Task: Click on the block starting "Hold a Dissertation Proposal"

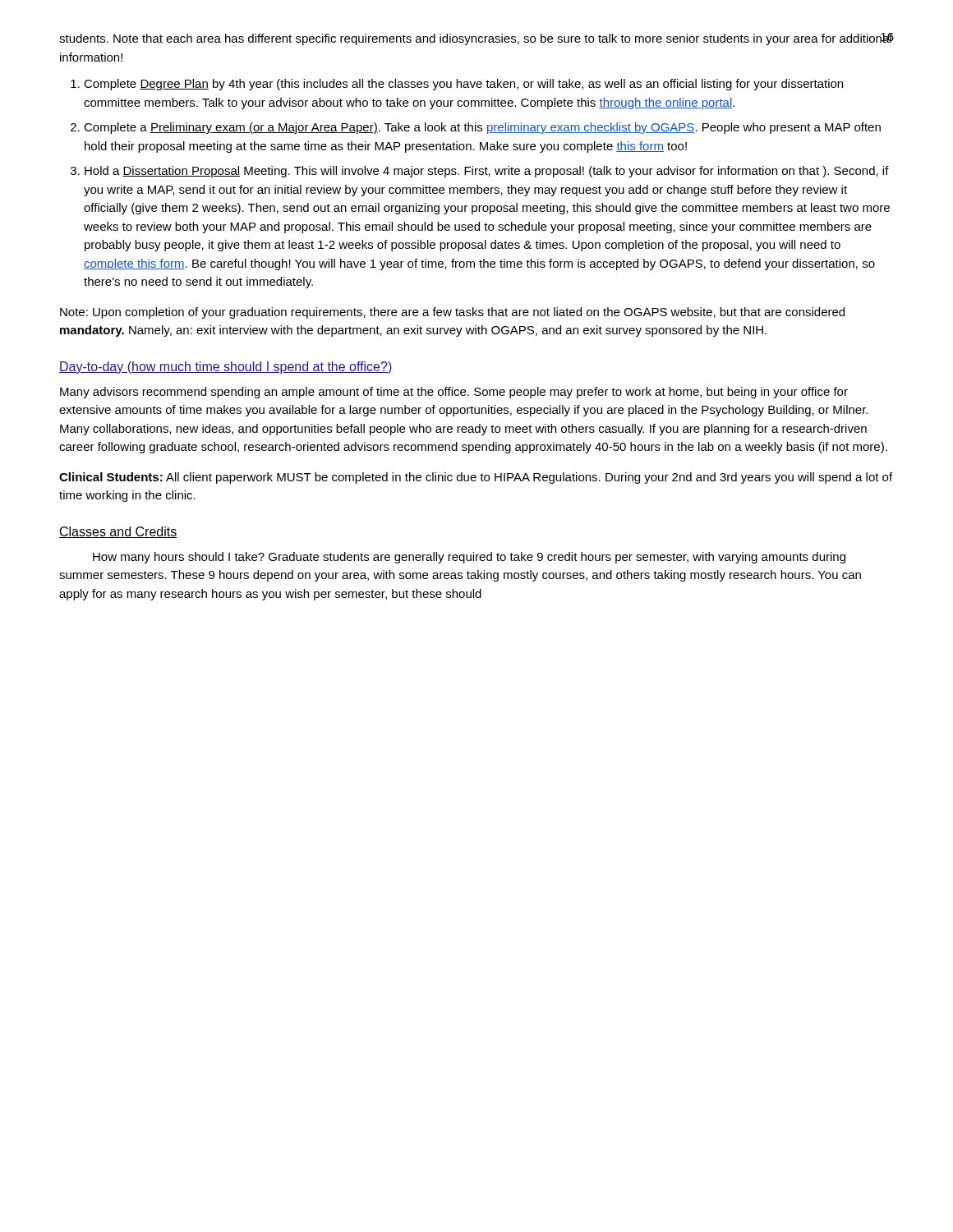Action: tap(489, 226)
